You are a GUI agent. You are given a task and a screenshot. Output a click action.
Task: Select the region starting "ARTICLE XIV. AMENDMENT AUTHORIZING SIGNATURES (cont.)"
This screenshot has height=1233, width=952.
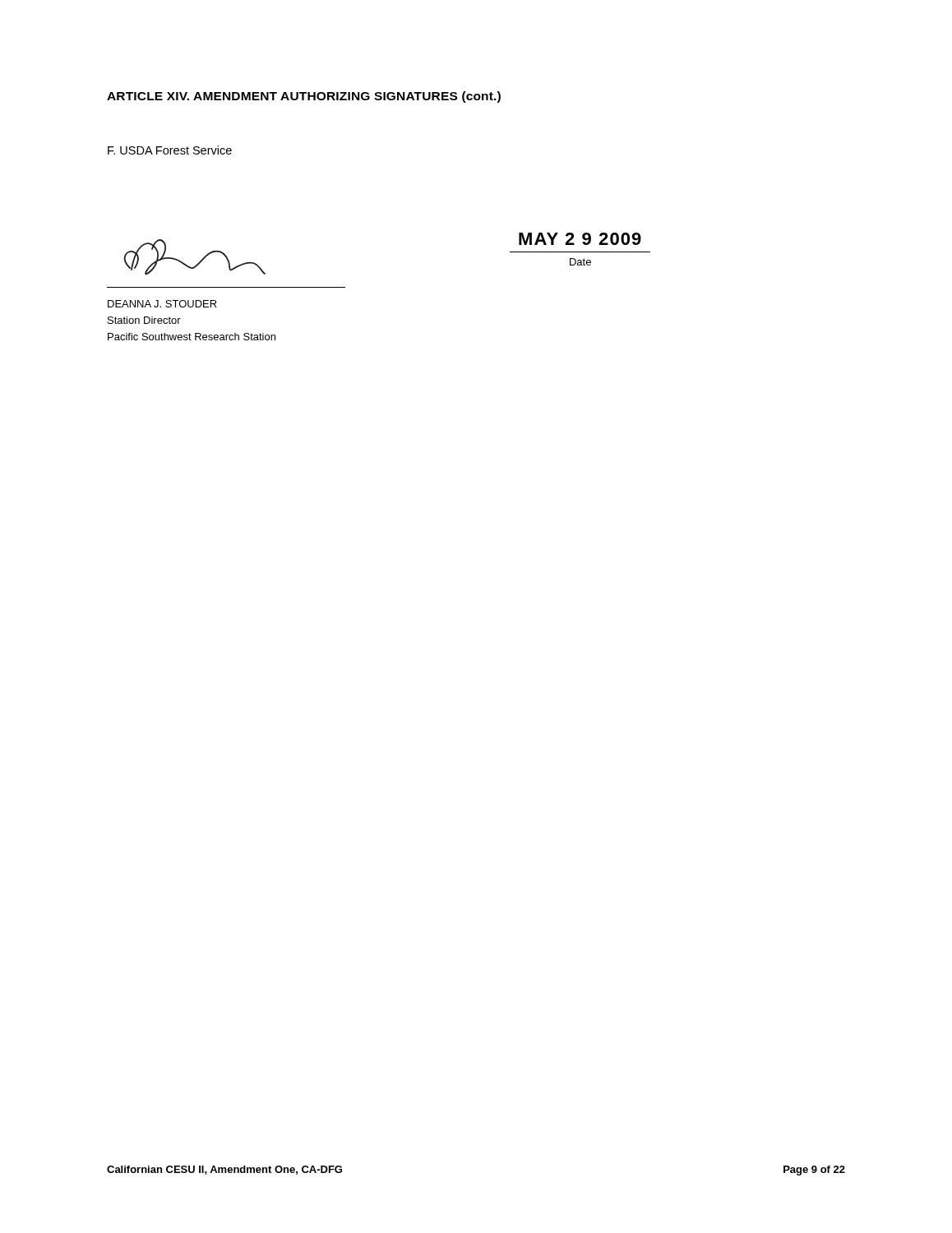point(304,96)
